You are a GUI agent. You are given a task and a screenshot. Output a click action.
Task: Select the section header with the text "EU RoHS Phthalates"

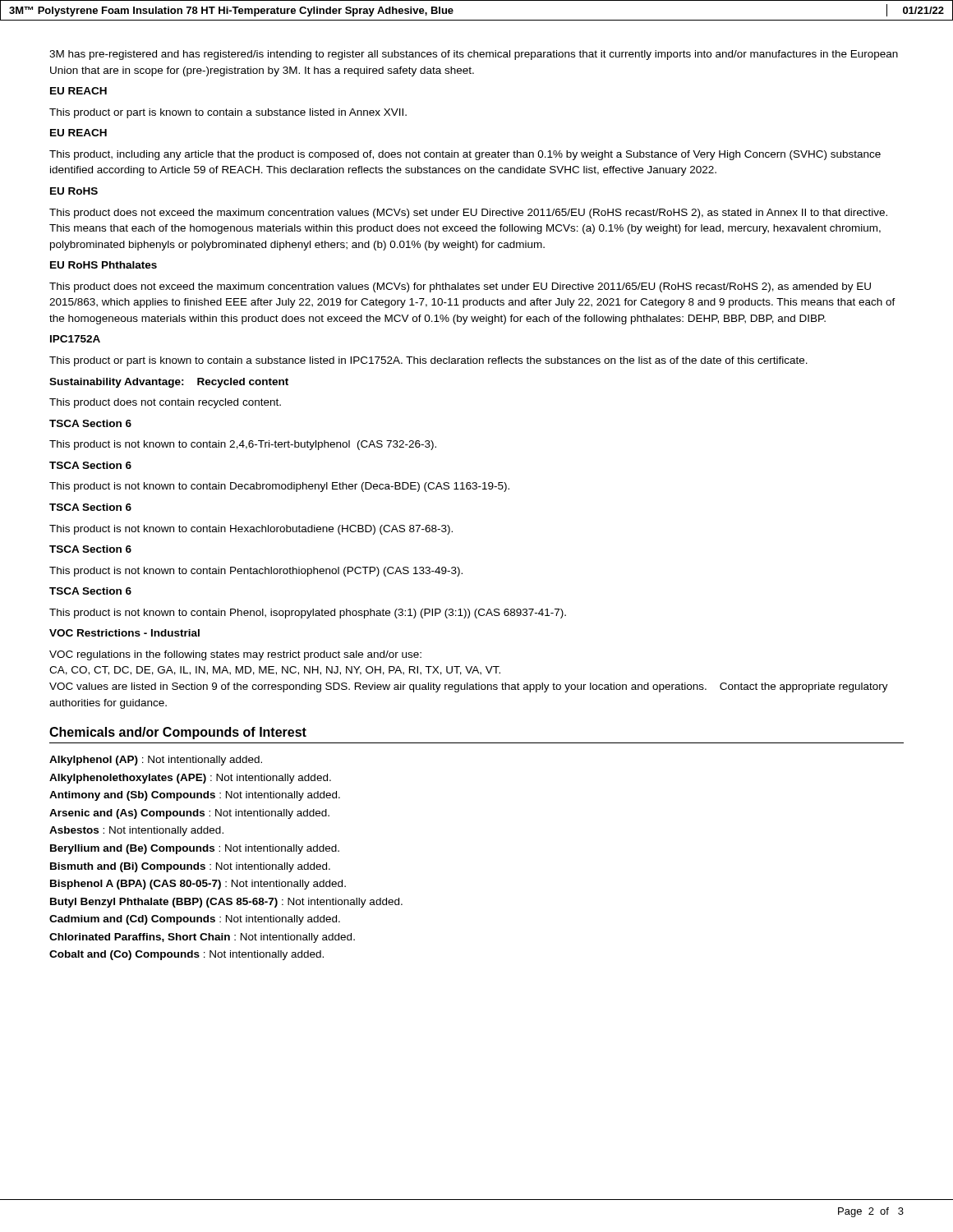pos(103,265)
